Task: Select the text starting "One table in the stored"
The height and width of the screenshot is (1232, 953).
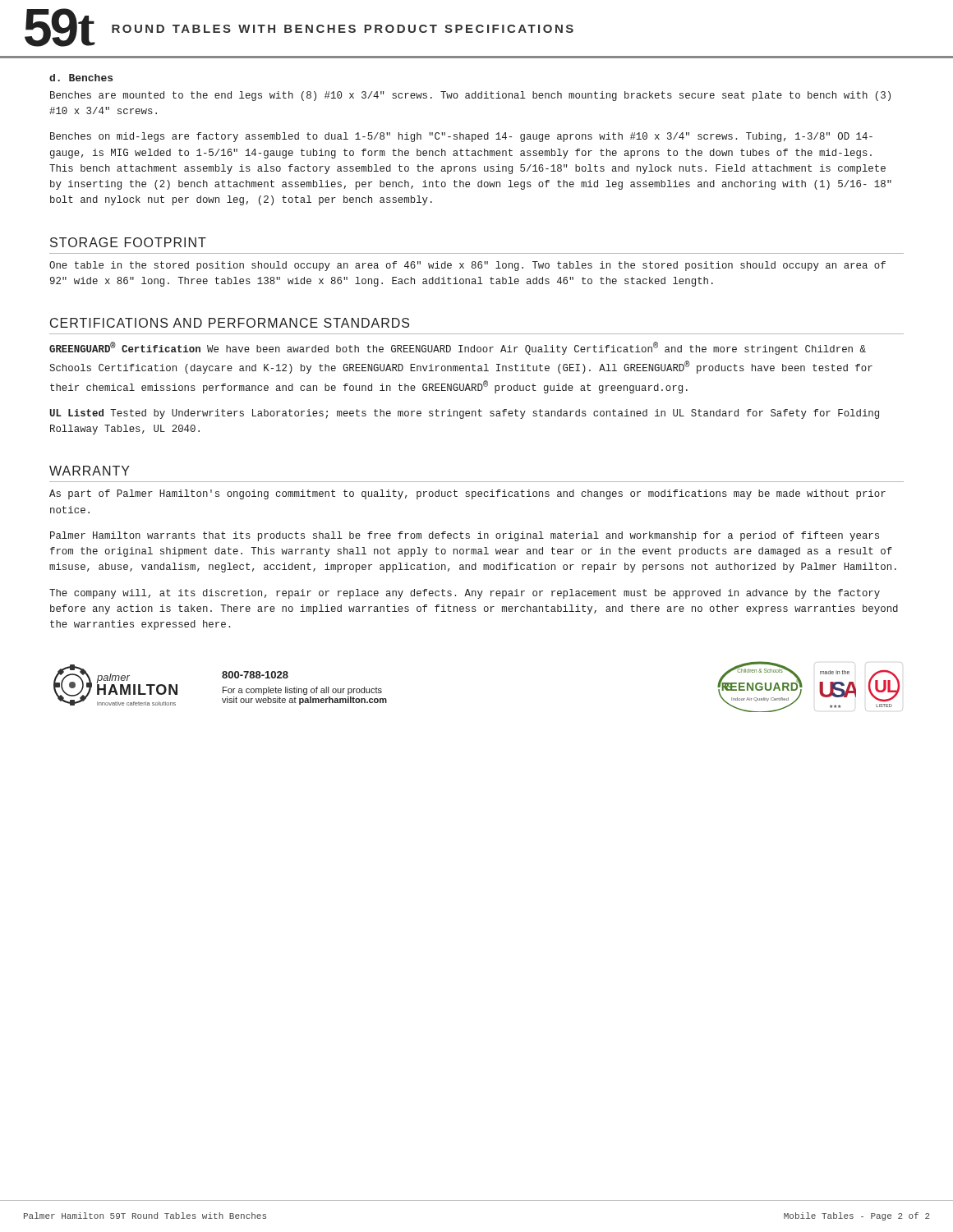Action: tap(468, 274)
